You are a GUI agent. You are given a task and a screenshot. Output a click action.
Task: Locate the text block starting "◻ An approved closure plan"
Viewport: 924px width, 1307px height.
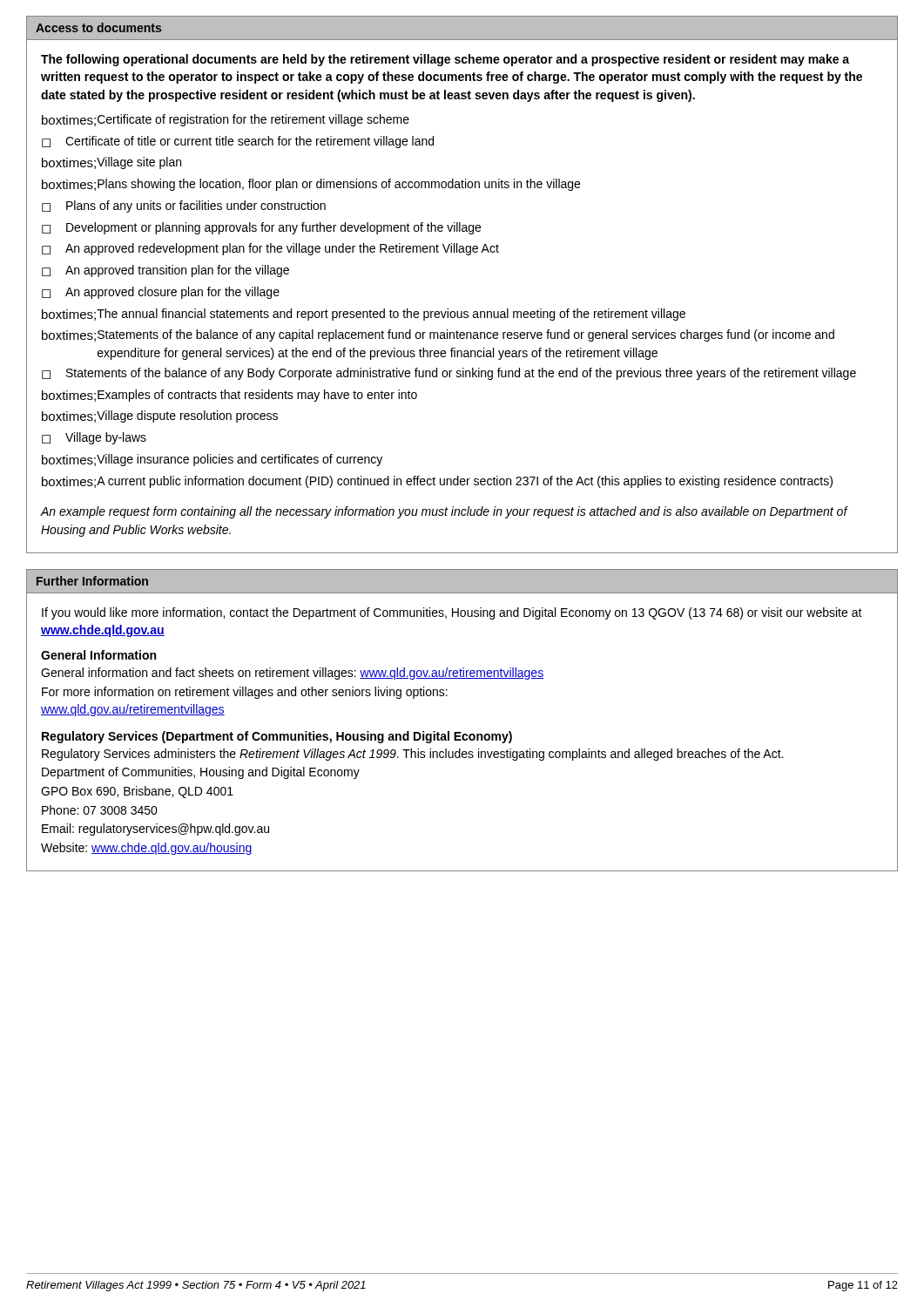[161, 293]
